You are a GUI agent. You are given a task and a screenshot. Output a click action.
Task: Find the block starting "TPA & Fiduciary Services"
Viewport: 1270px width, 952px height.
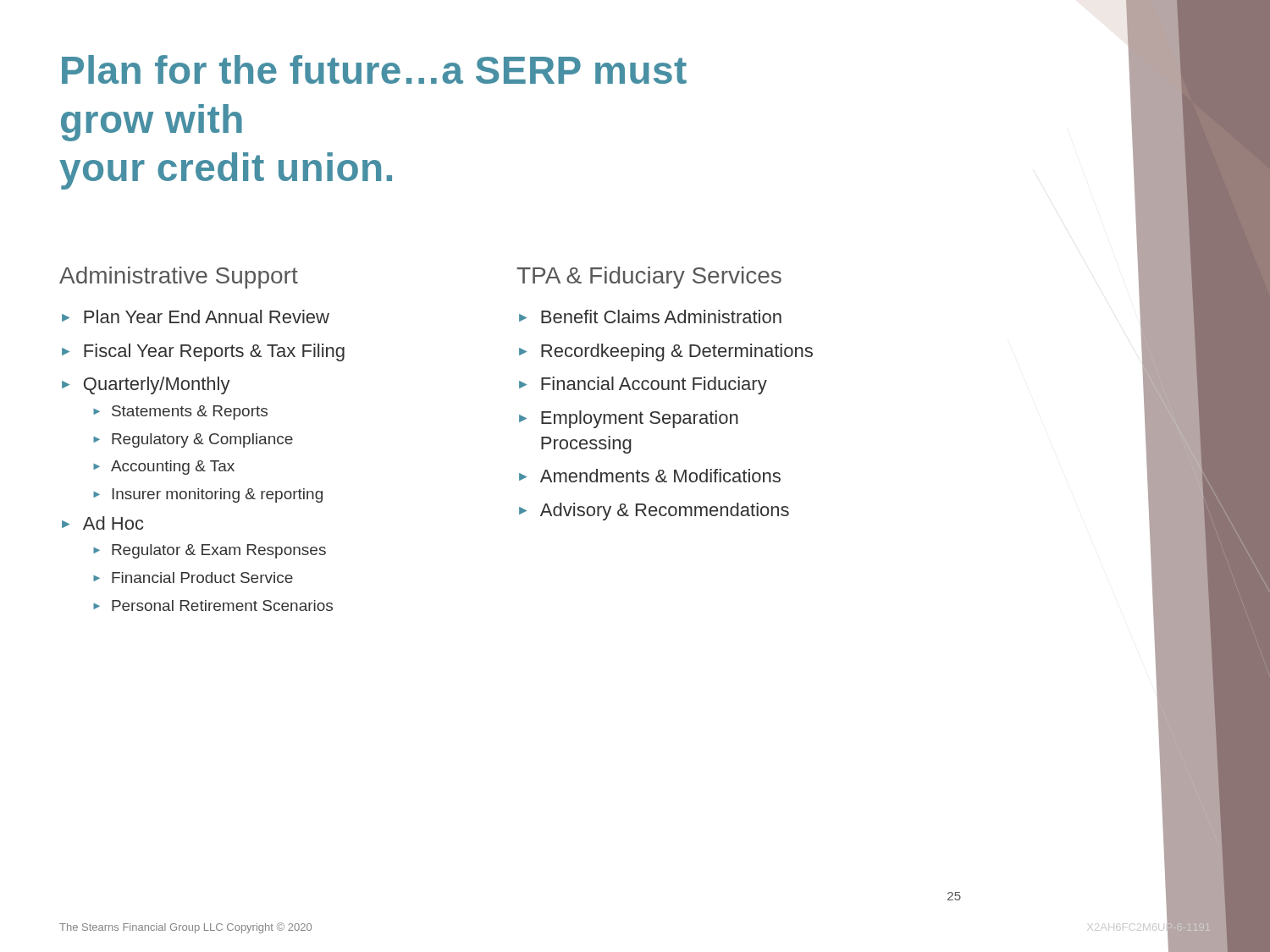click(649, 276)
